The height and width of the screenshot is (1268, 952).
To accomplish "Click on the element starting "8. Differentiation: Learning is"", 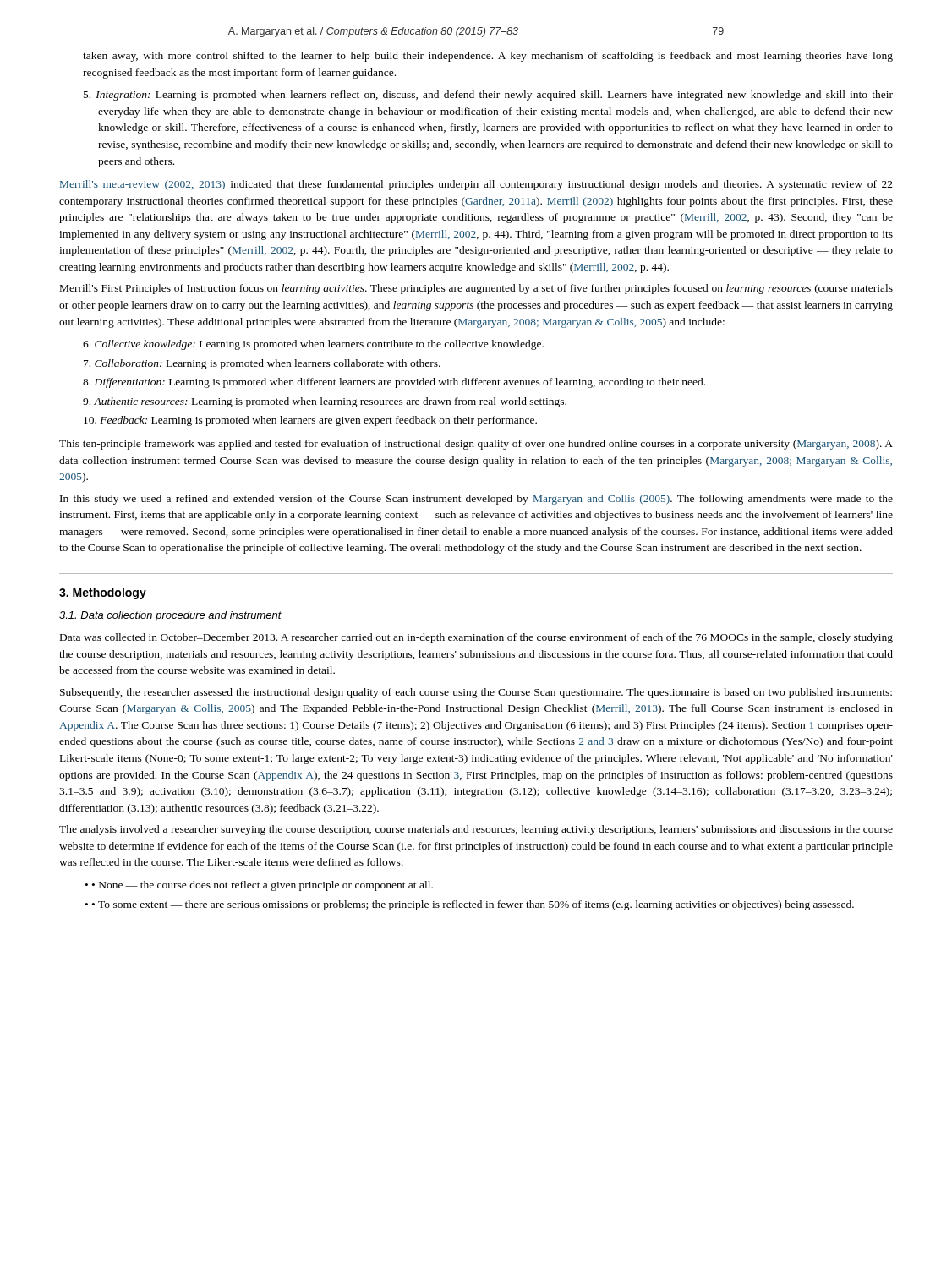I will tap(394, 382).
